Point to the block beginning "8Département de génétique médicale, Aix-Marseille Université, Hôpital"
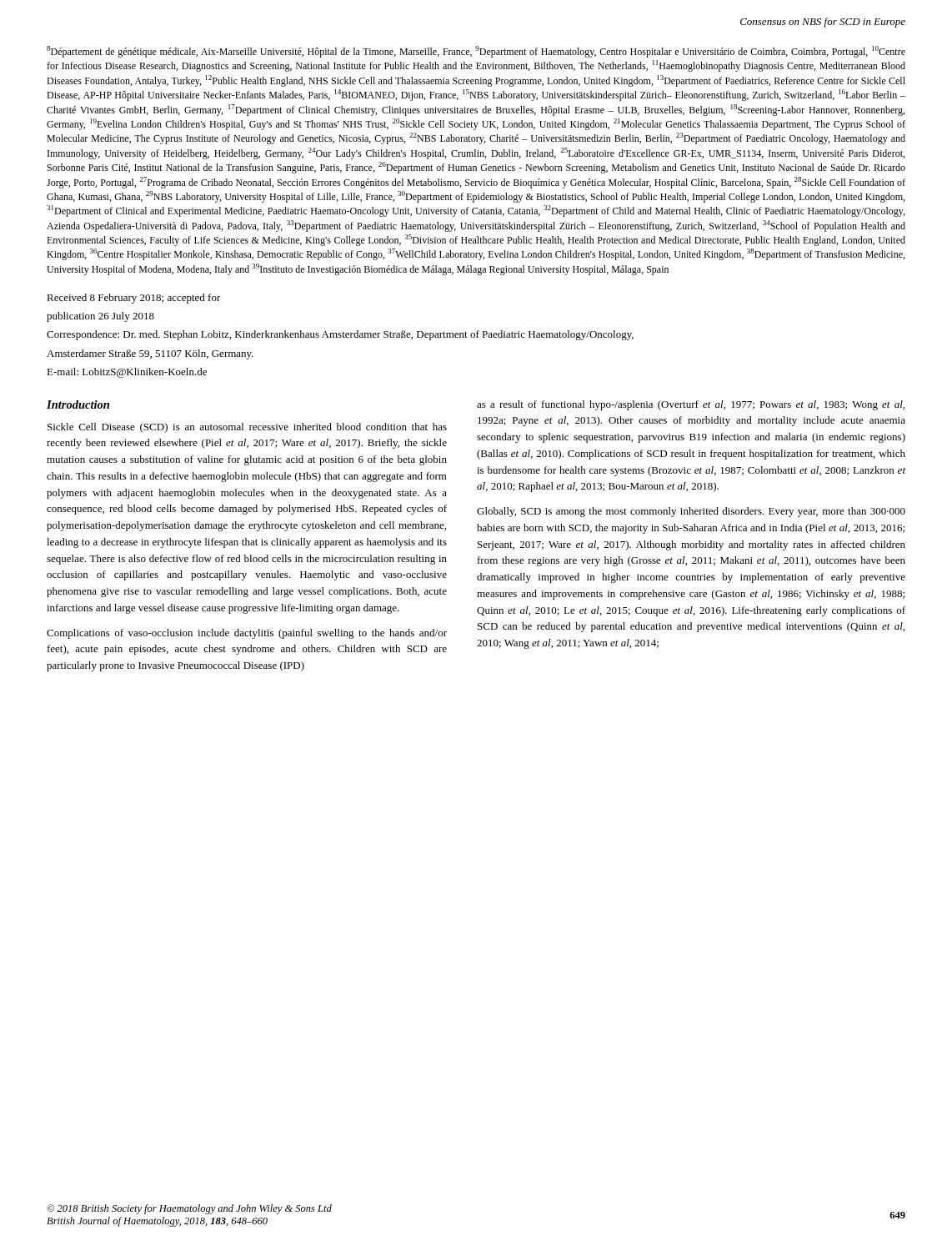952x1251 pixels. click(x=476, y=160)
